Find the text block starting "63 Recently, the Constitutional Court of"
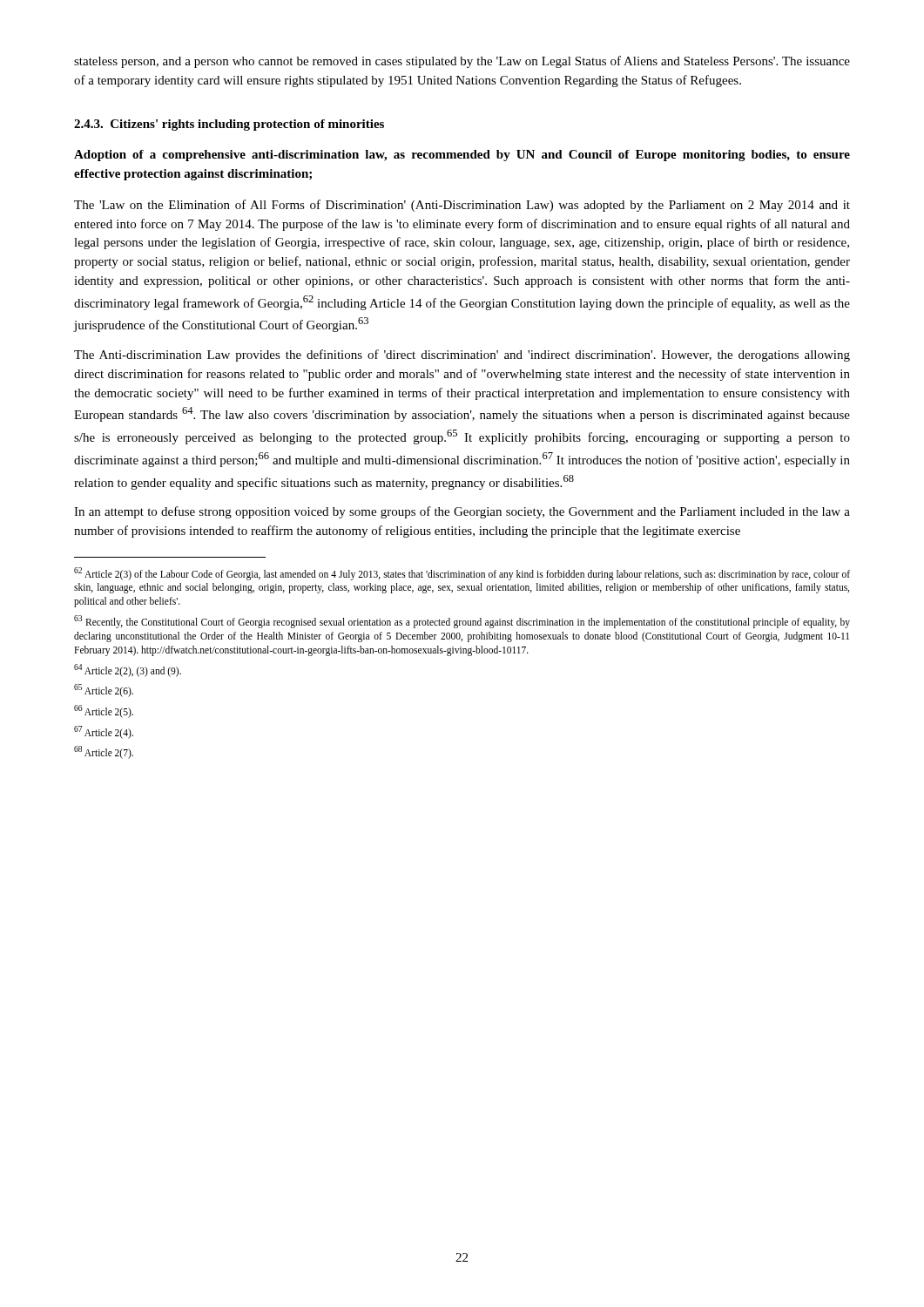Screen dimensions: 1307x924 click(x=462, y=634)
